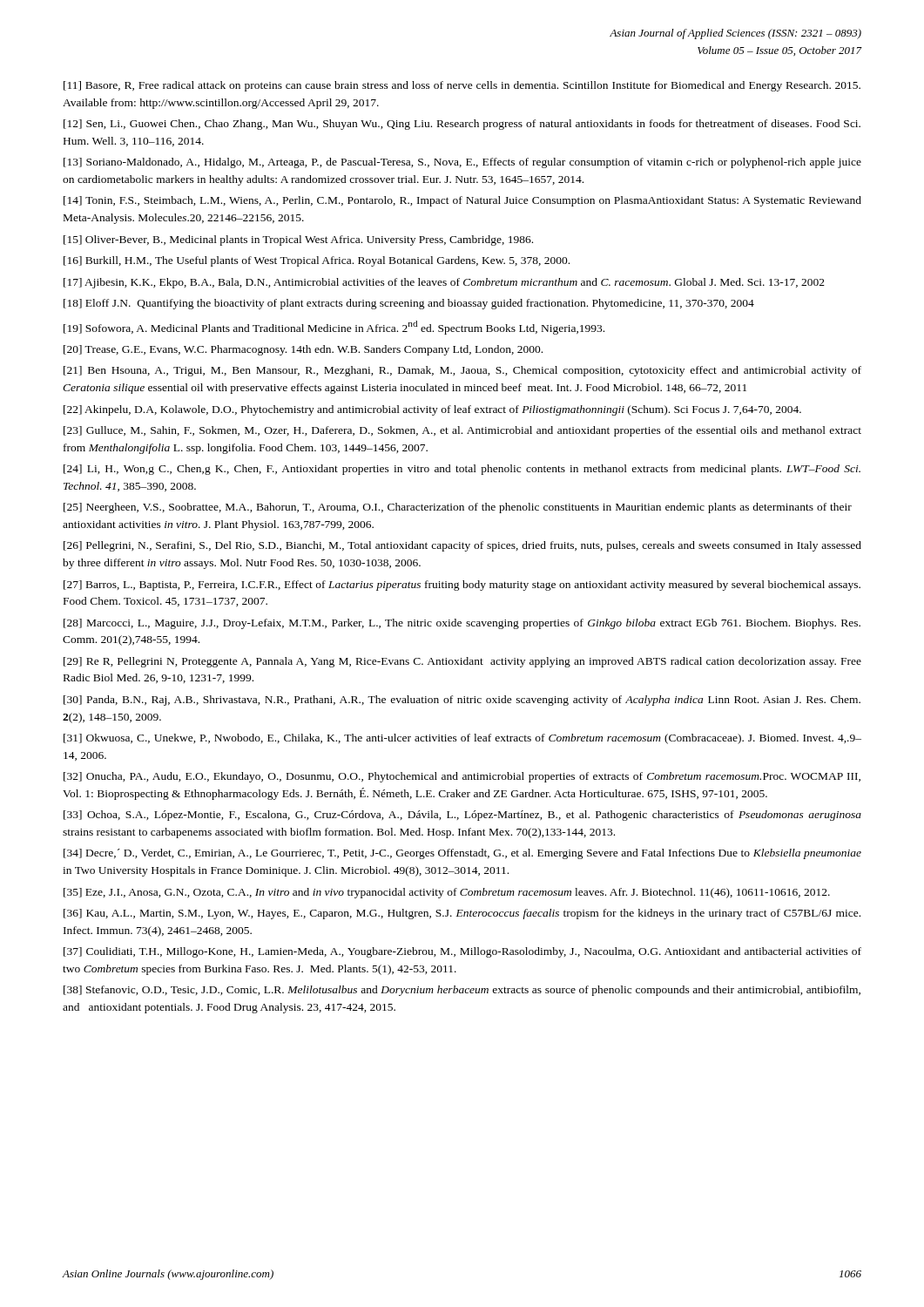Find the list item containing "[28] Marcocci, L., Maguire, J.J., Droy-Lefaix, M.T.M.,"
Image resolution: width=924 pixels, height=1307 pixels.
coord(462,631)
